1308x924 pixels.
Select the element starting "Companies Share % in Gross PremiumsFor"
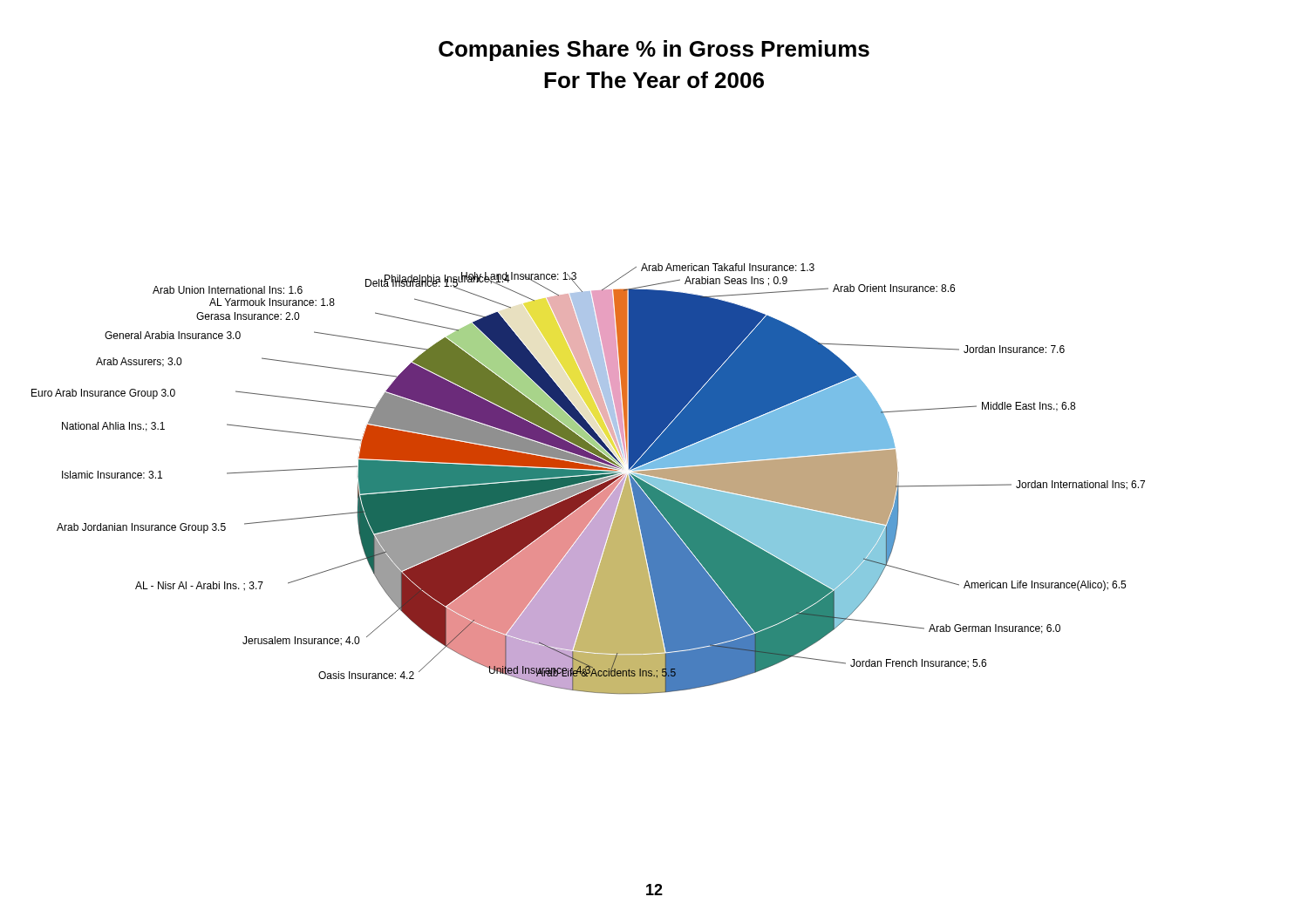pos(654,65)
